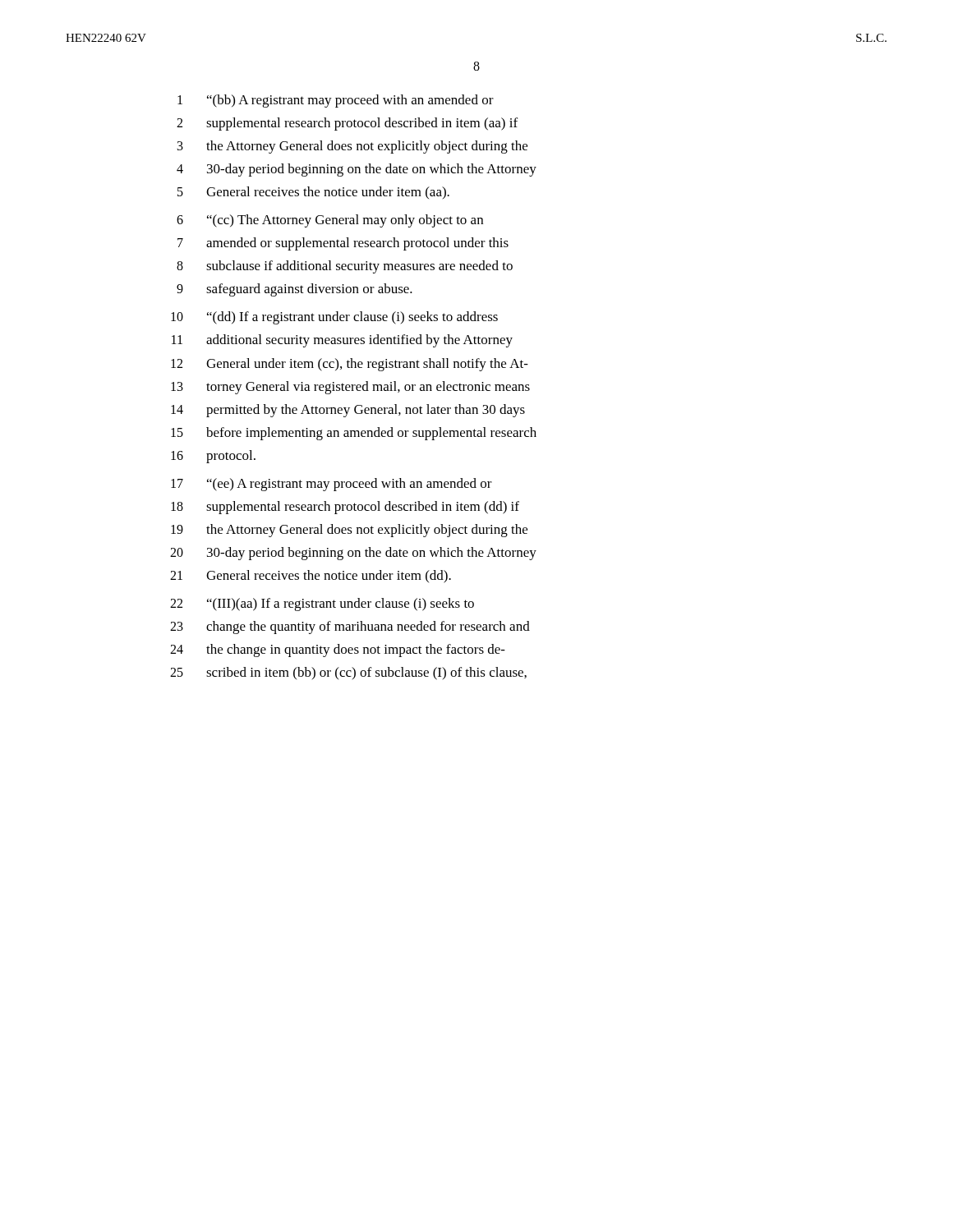Click on the element starting "6“(cc) The Attorney General may only"
The width and height of the screenshot is (953, 1232).
tap(507, 255)
